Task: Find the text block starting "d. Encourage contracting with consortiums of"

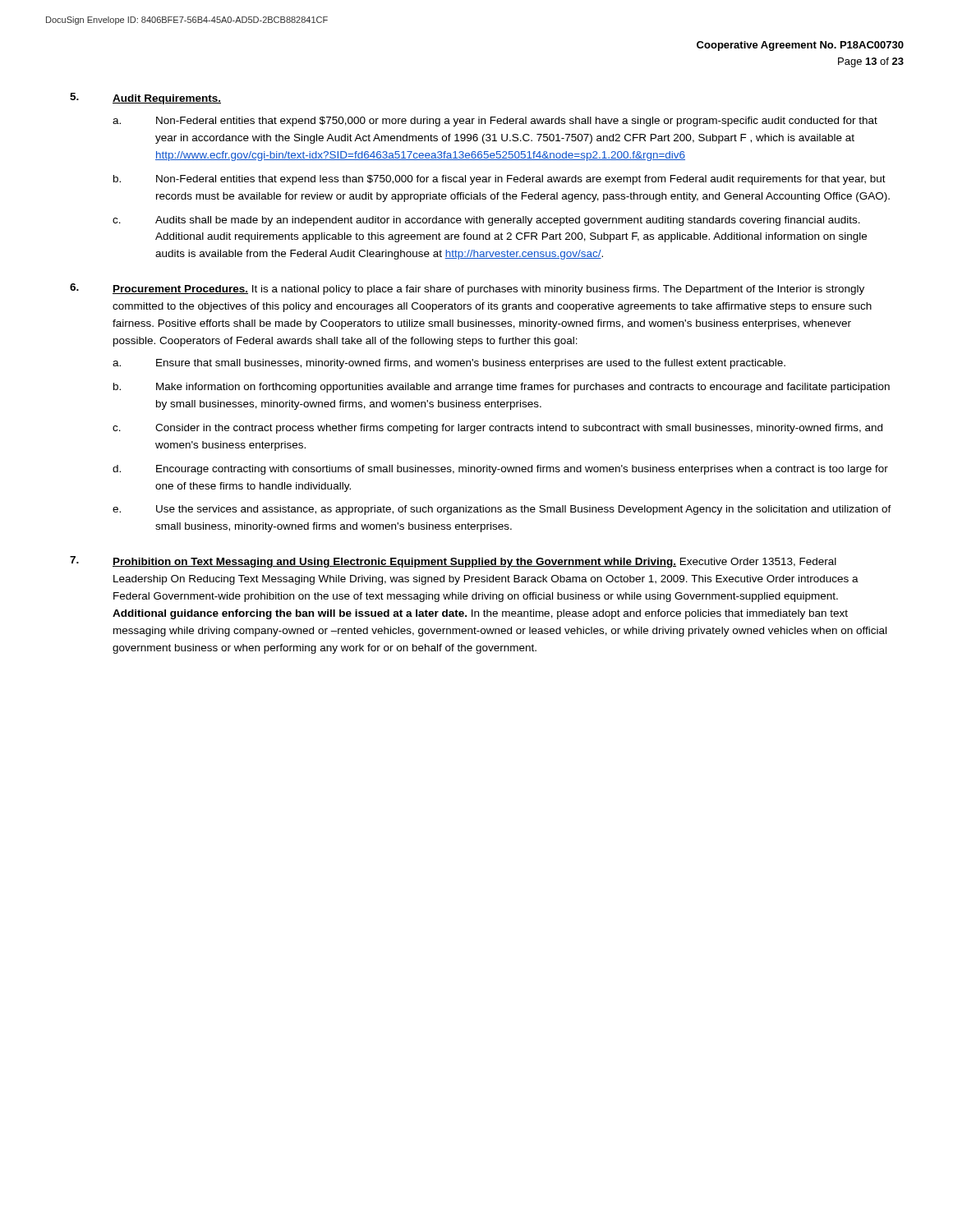Action: (x=502, y=478)
